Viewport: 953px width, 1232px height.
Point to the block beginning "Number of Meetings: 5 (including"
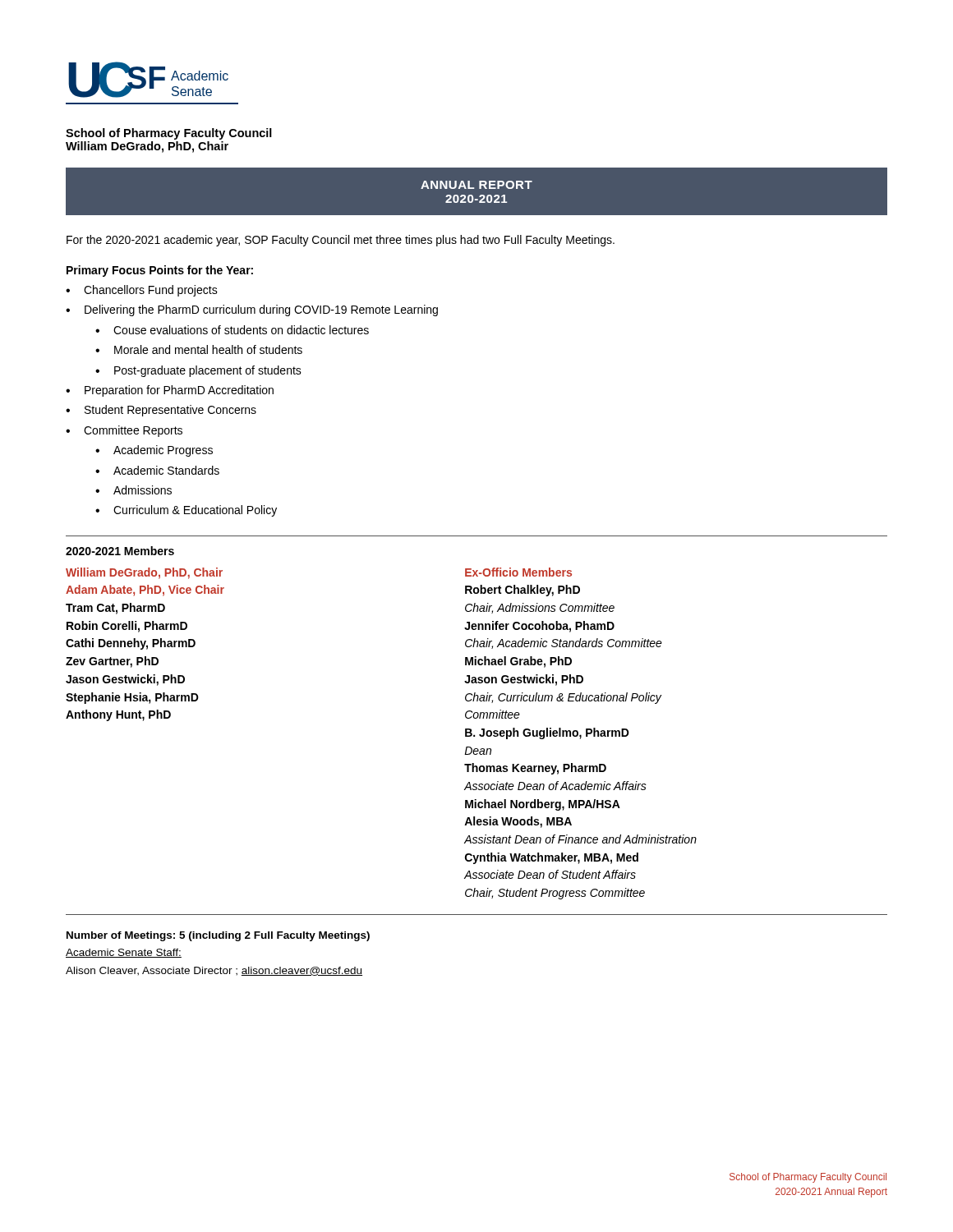[x=218, y=936]
